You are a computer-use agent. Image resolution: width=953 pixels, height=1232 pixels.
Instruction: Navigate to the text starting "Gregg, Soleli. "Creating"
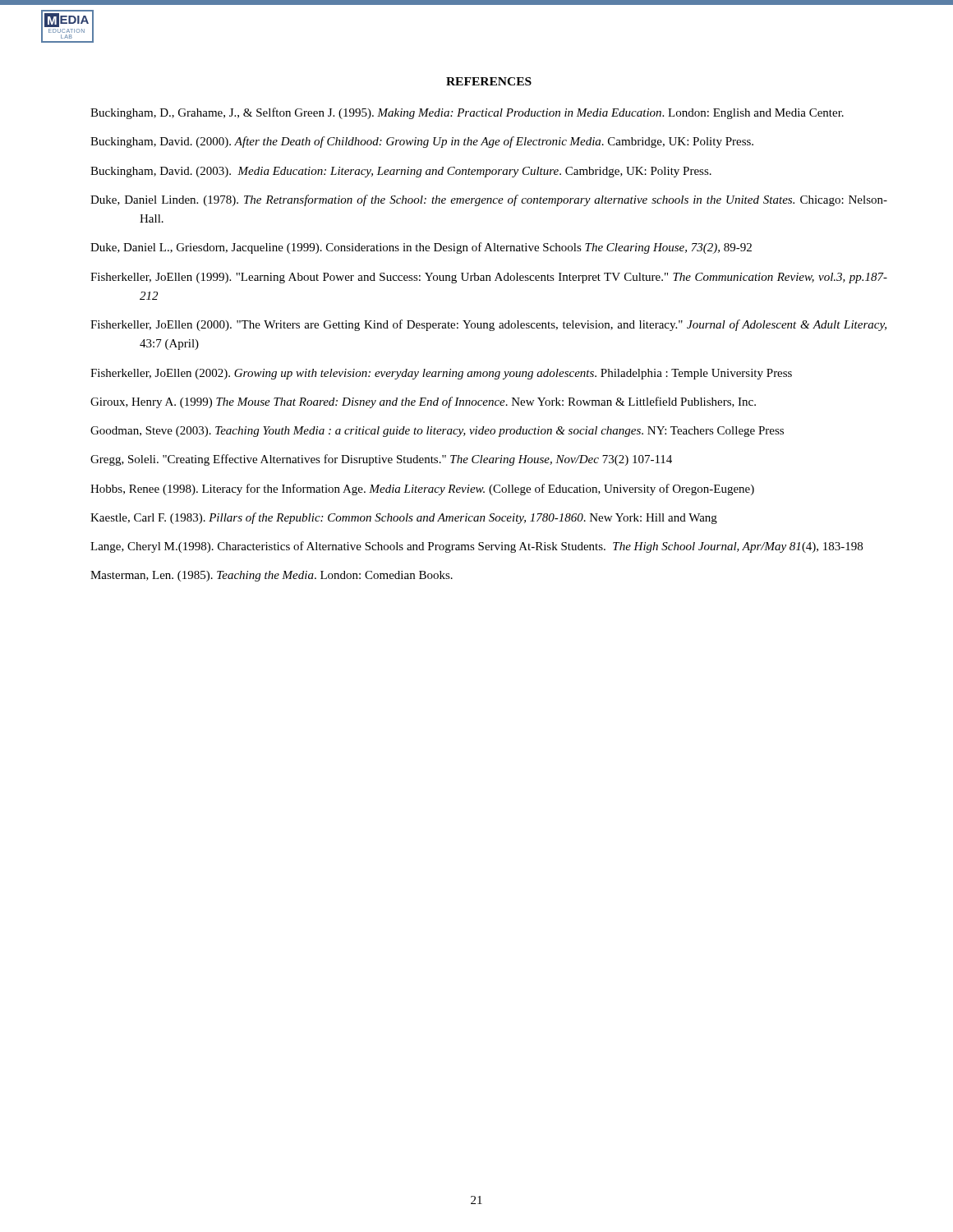(x=381, y=459)
